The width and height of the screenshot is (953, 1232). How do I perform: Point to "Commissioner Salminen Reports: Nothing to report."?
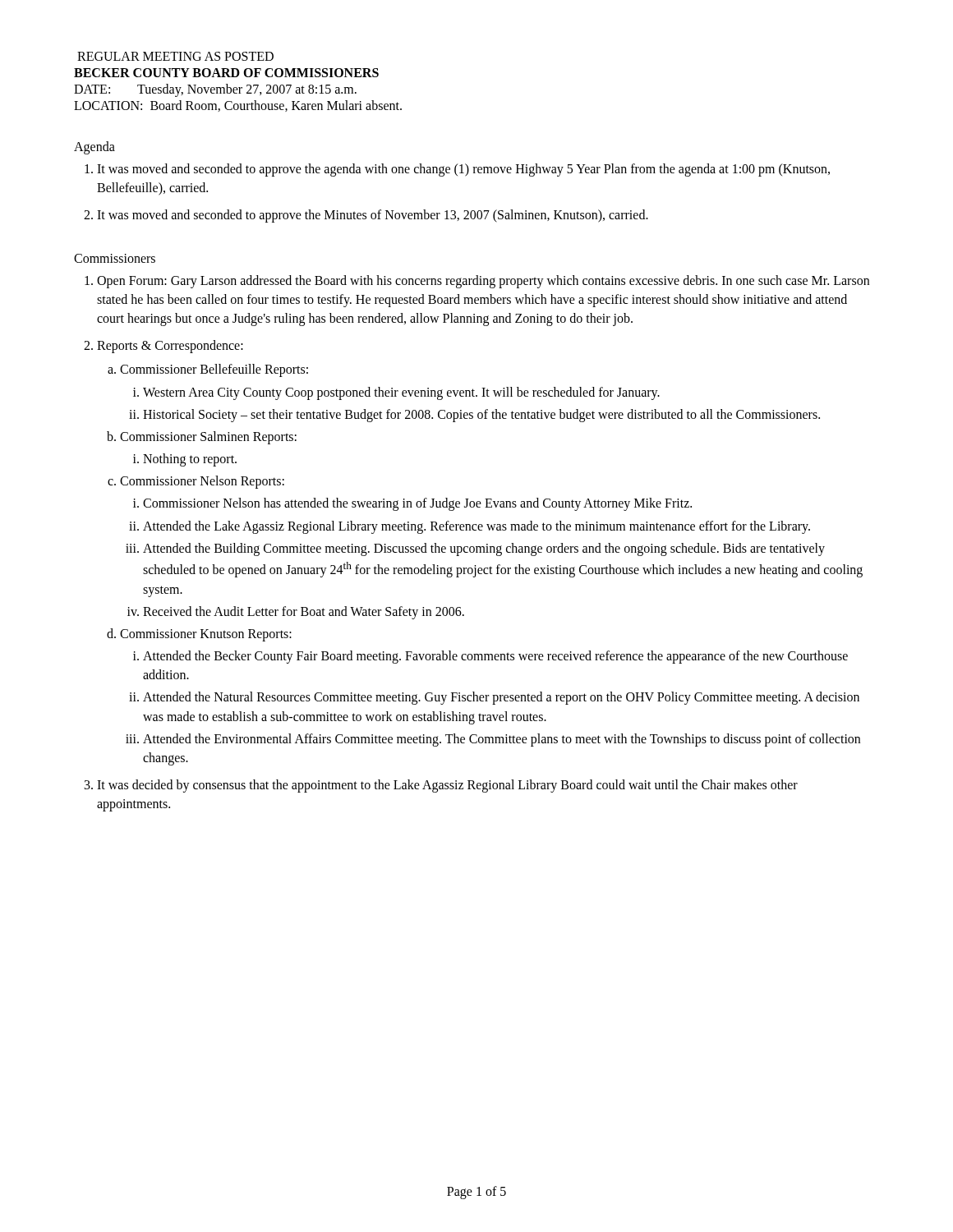coord(208,438)
